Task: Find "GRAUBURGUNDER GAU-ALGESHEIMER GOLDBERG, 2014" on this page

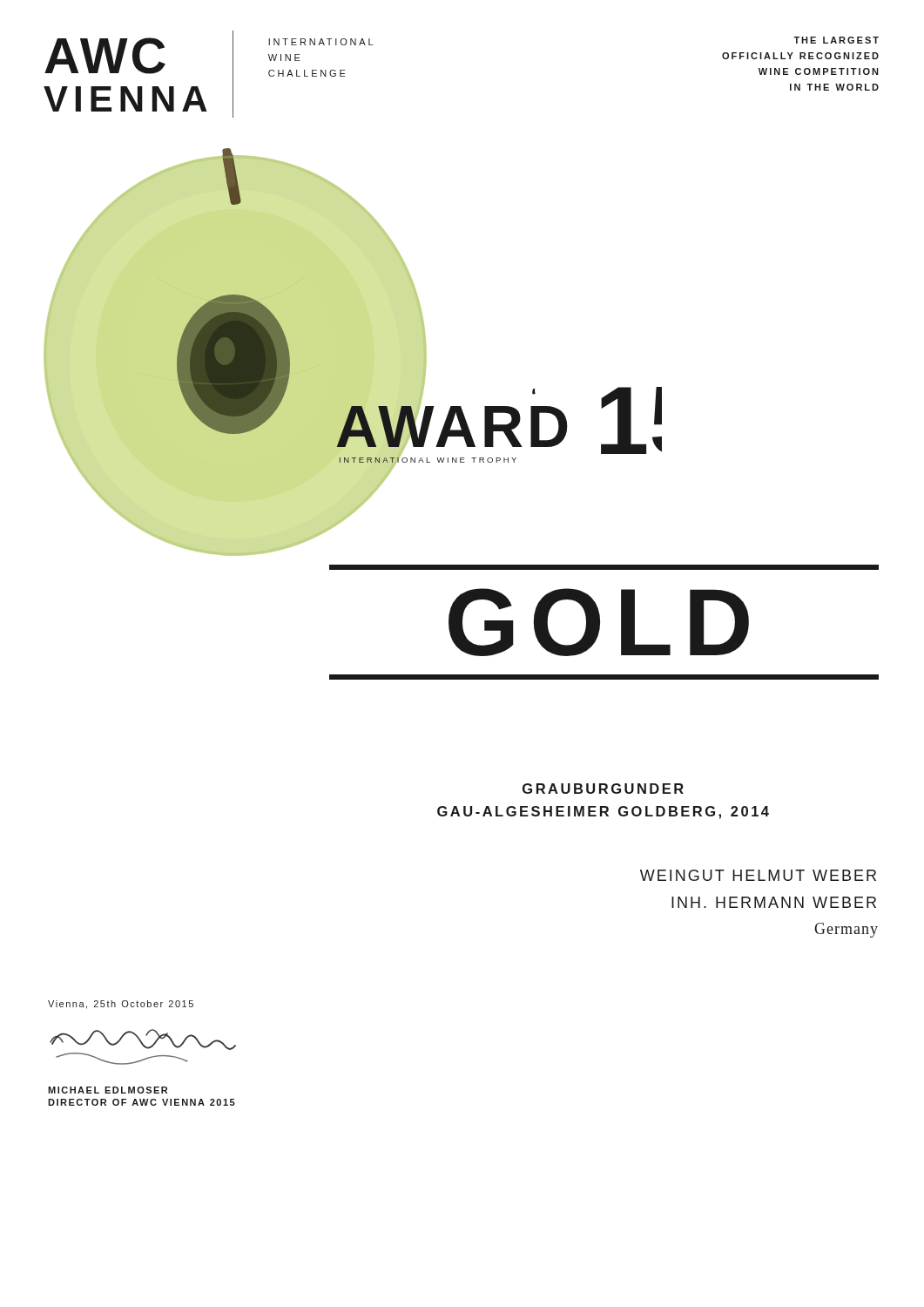Action: pos(604,800)
